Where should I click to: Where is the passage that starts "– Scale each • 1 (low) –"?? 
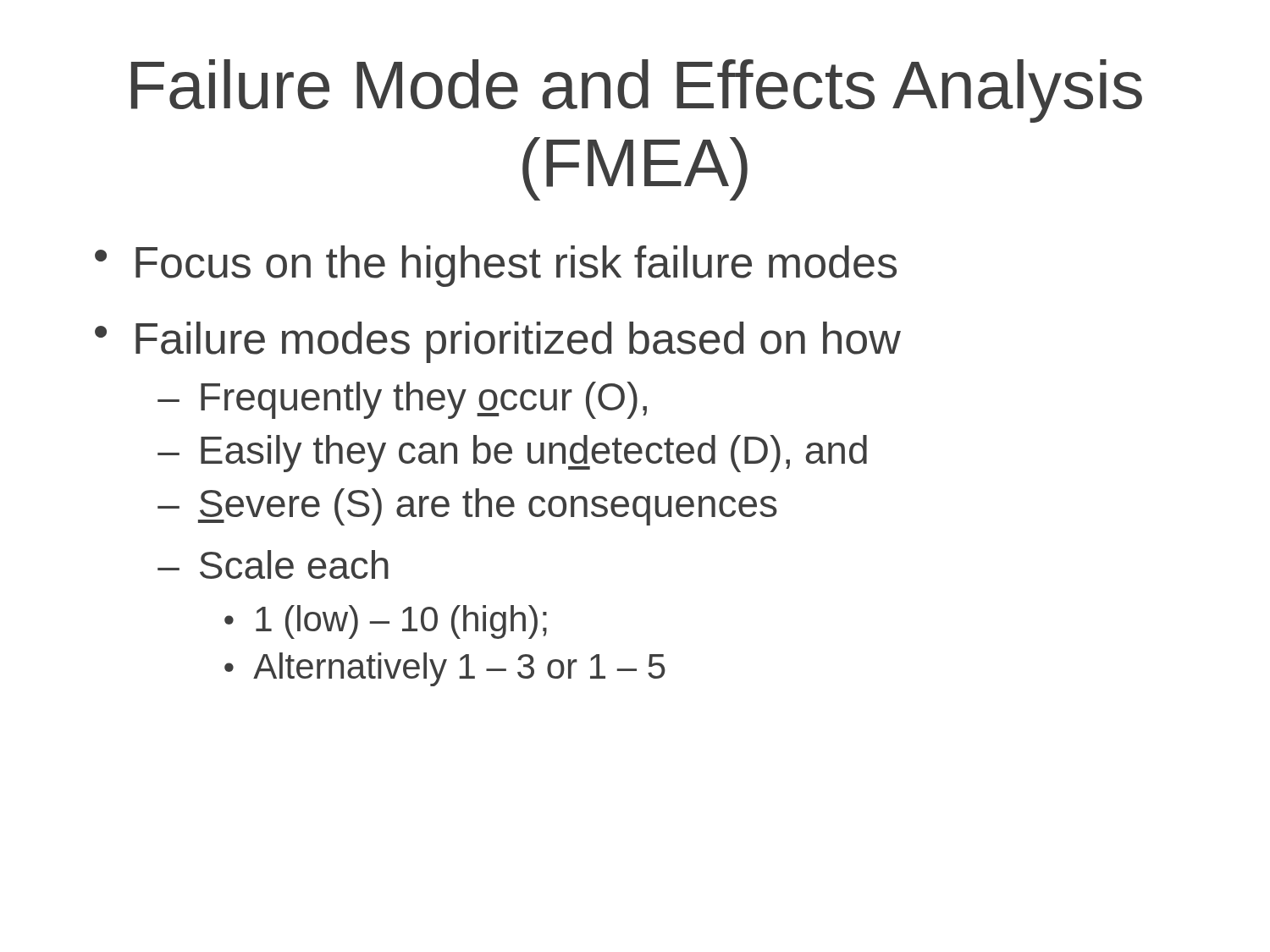[x=412, y=618]
